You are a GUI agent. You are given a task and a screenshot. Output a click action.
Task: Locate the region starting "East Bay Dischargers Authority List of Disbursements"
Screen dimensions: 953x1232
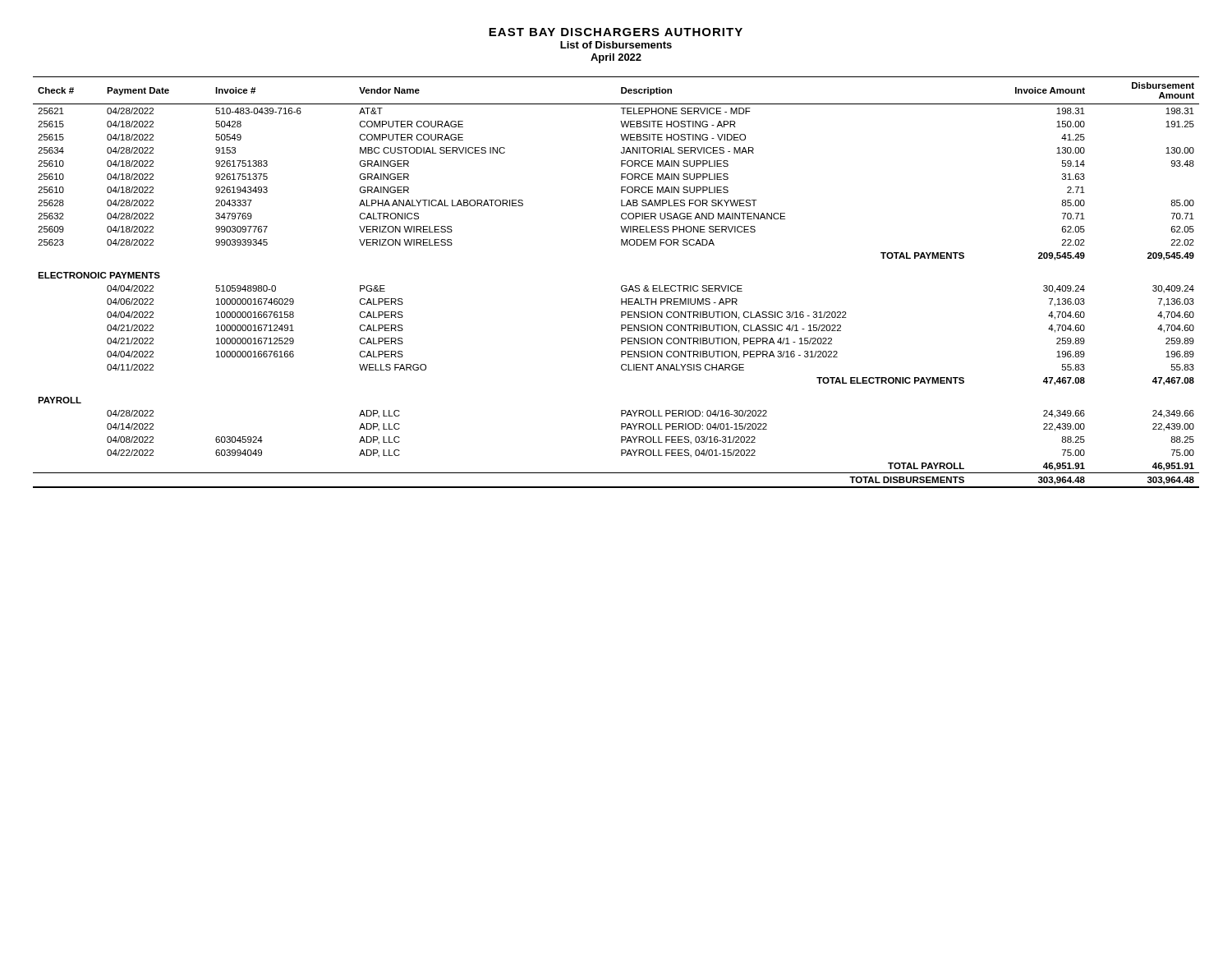point(616,44)
